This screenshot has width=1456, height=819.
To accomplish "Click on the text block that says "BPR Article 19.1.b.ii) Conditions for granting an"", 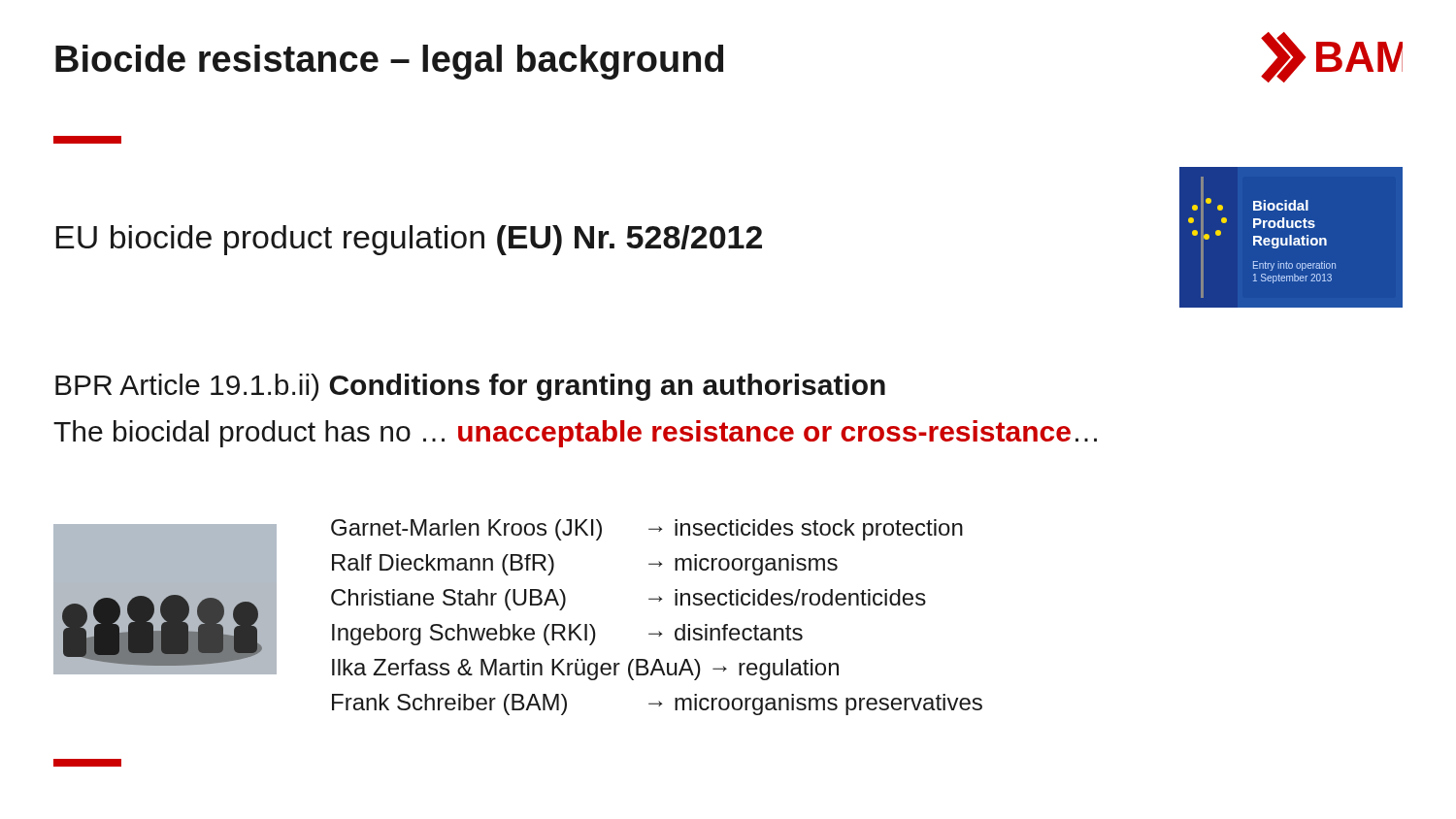I will coord(470,385).
